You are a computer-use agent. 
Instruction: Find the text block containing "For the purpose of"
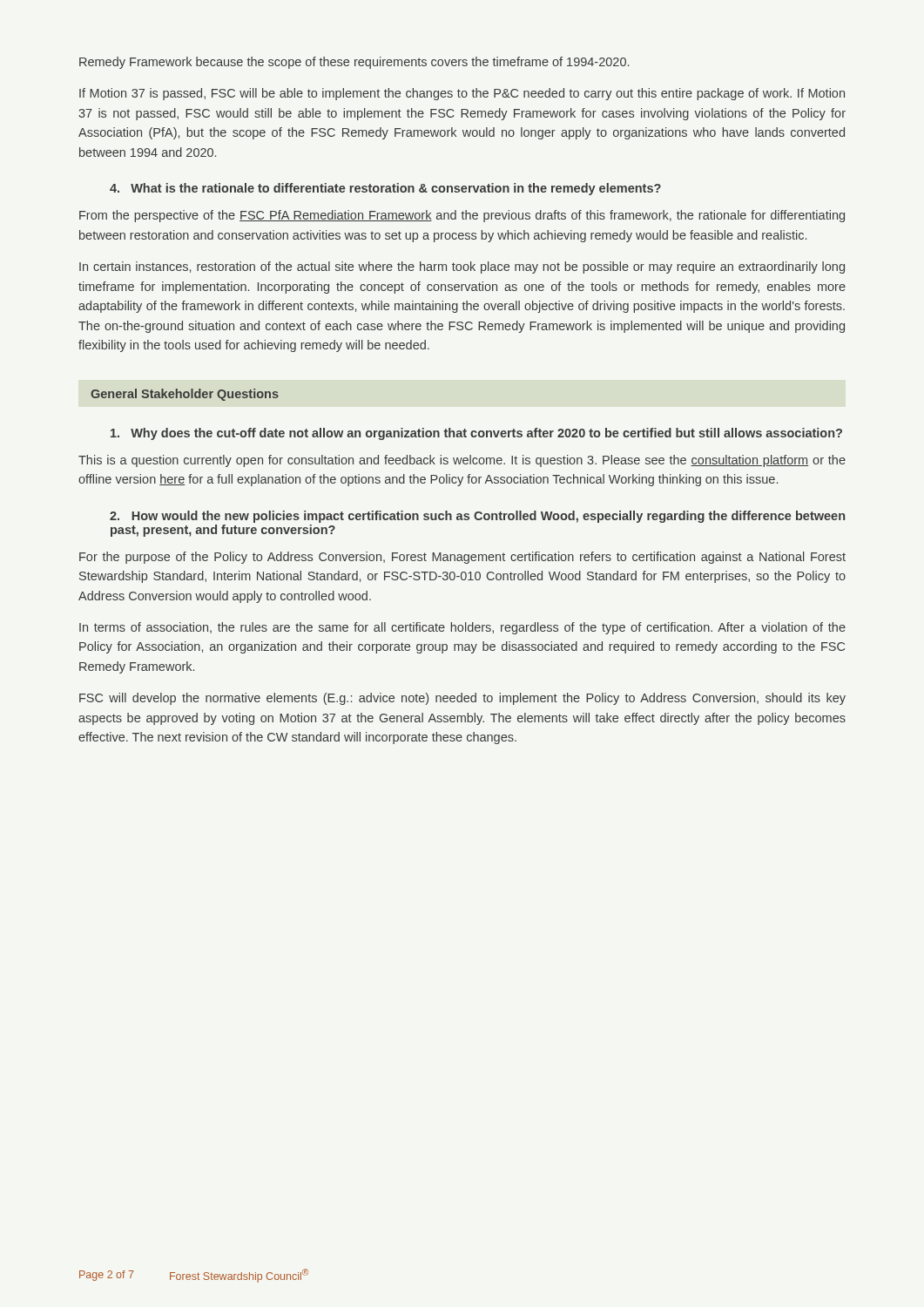pyautogui.click(x=462, y=576)
